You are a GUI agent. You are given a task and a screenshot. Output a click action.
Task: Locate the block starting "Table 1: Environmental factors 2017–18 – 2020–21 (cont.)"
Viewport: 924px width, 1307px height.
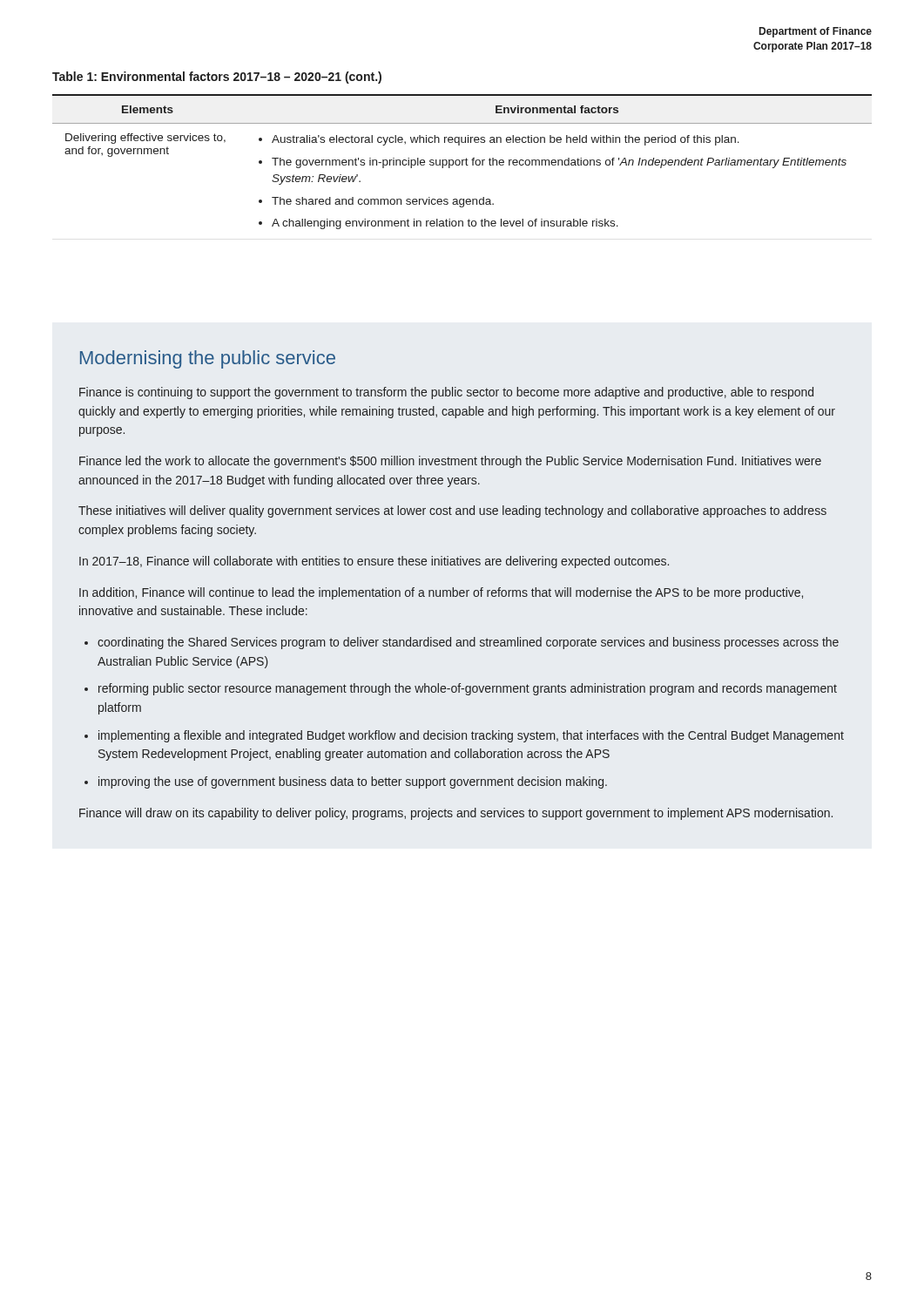click(x=217, y=77)
